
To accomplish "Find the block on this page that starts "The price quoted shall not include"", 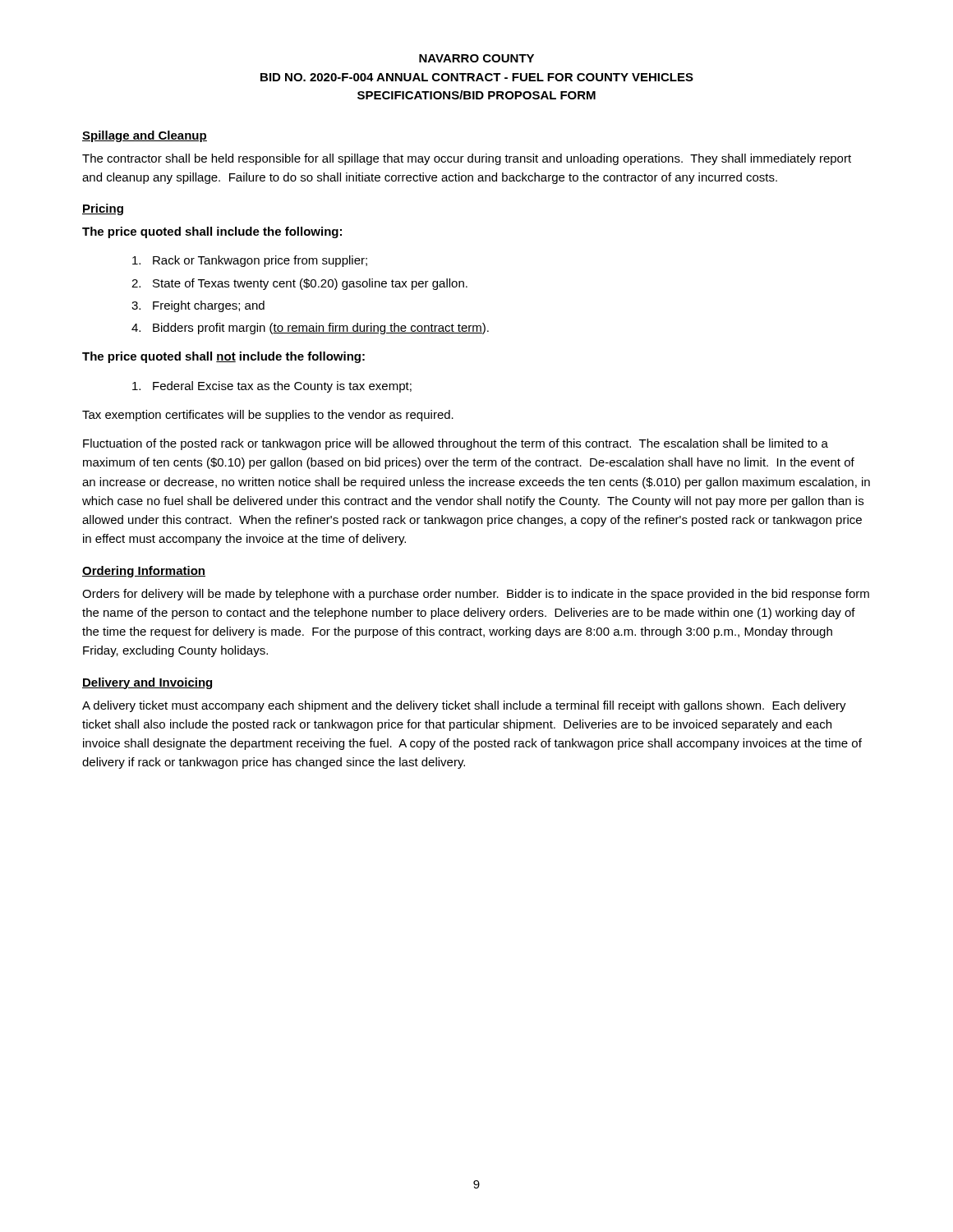I will 224,356.
